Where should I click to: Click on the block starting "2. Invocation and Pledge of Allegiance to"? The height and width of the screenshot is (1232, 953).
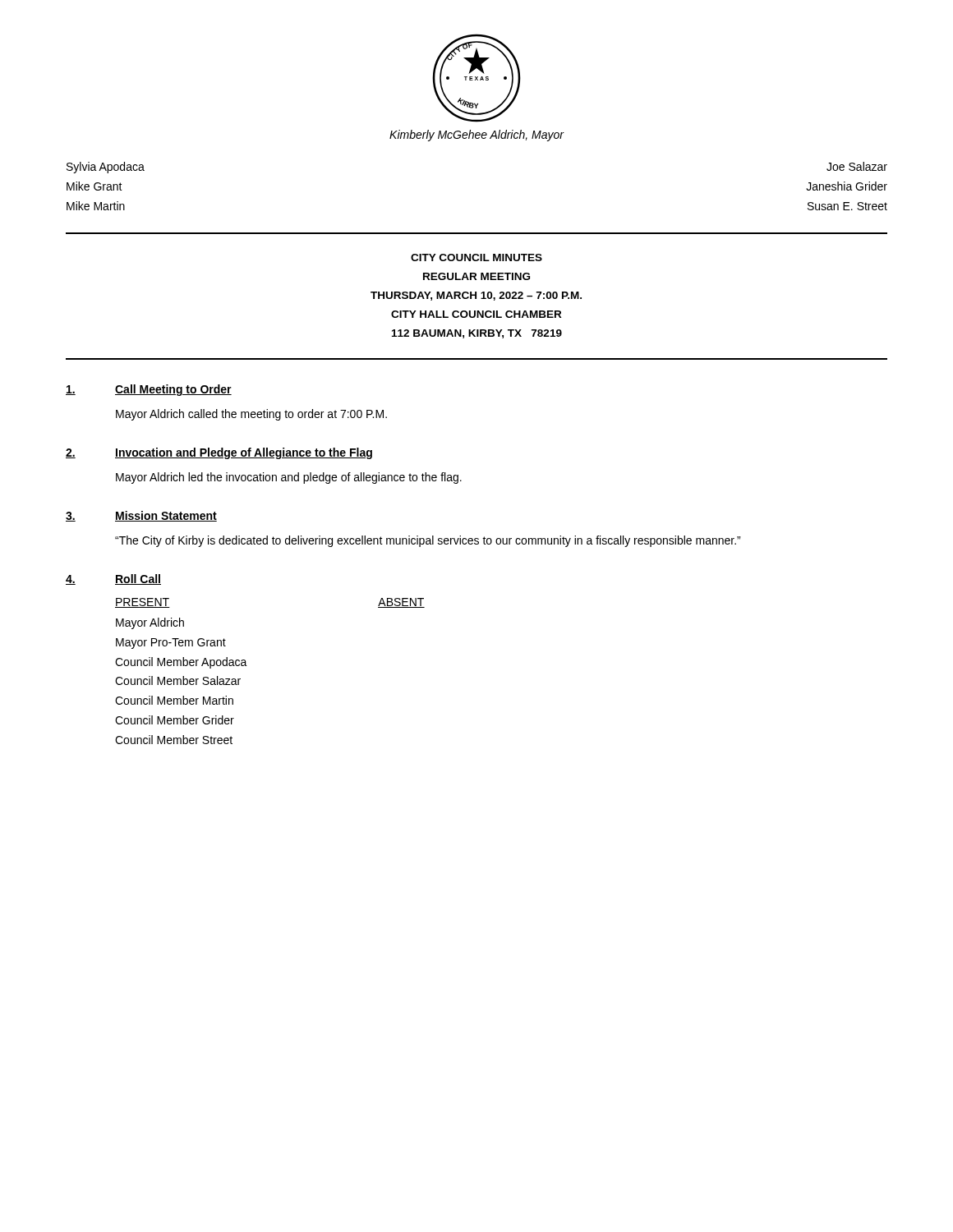[219, 453]
